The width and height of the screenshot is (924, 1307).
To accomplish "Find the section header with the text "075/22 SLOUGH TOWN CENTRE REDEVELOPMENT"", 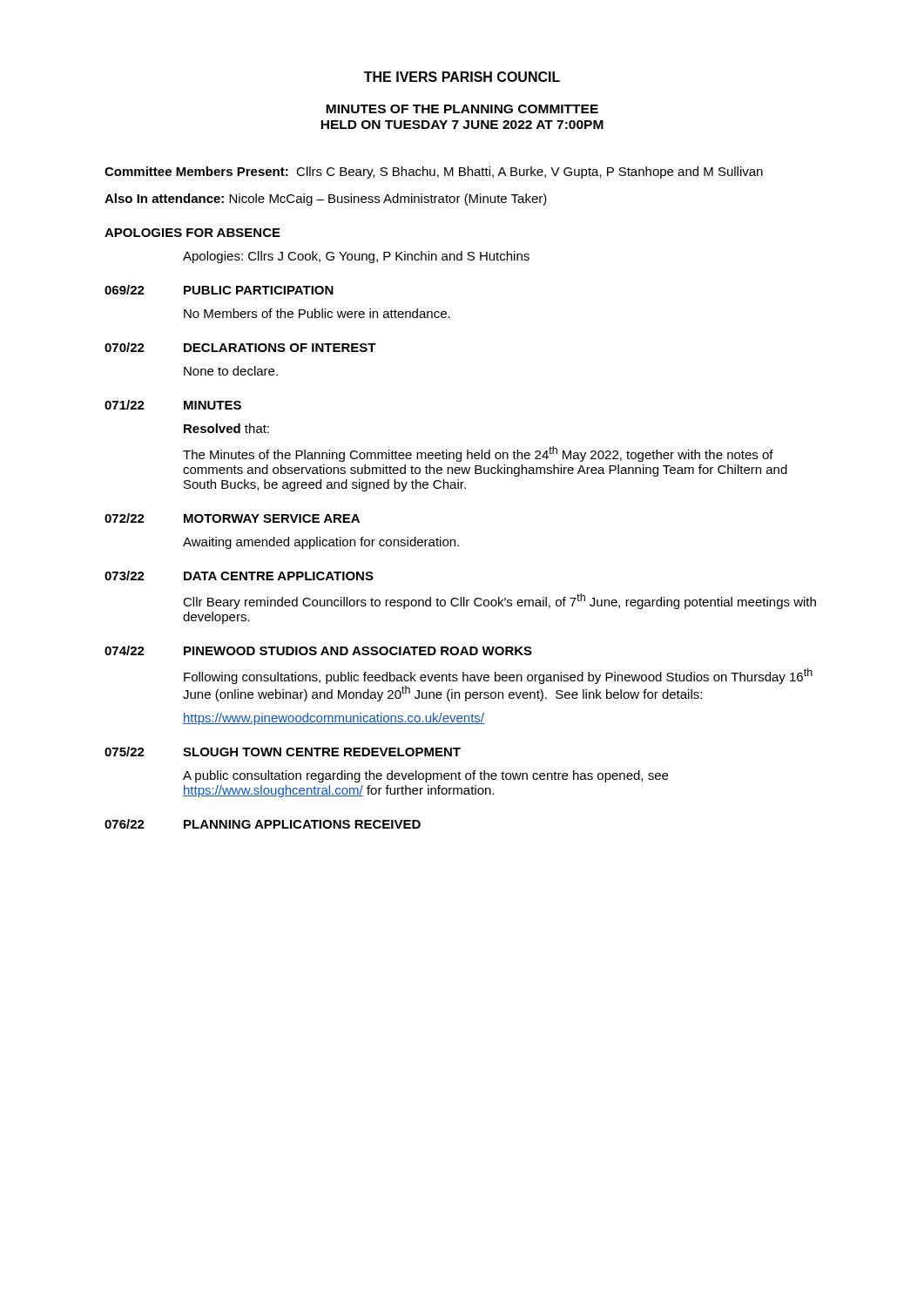I will coord(283,752).
